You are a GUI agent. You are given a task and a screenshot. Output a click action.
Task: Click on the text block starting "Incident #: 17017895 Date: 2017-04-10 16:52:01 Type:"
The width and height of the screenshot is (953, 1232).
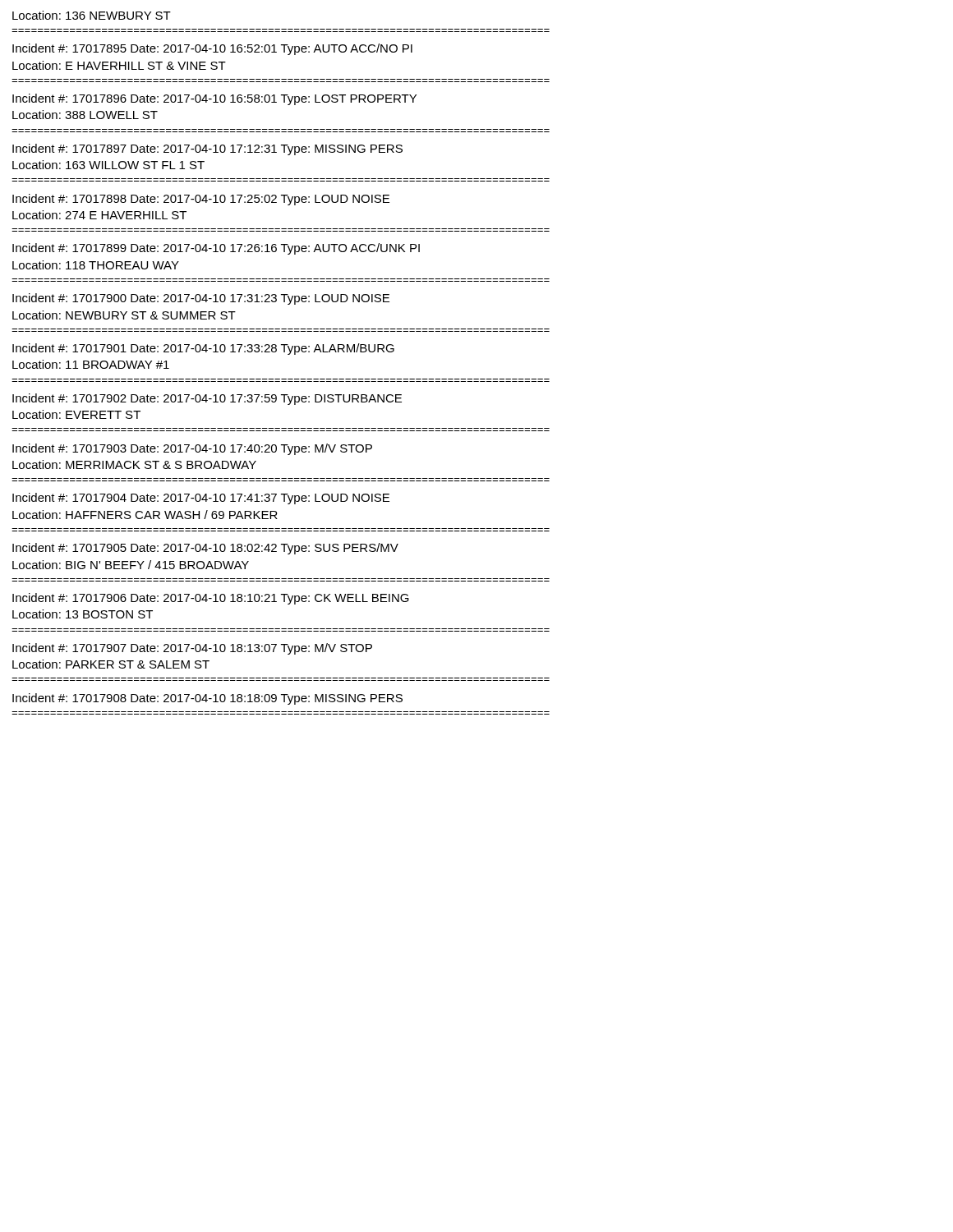click(x=212, y=49)
